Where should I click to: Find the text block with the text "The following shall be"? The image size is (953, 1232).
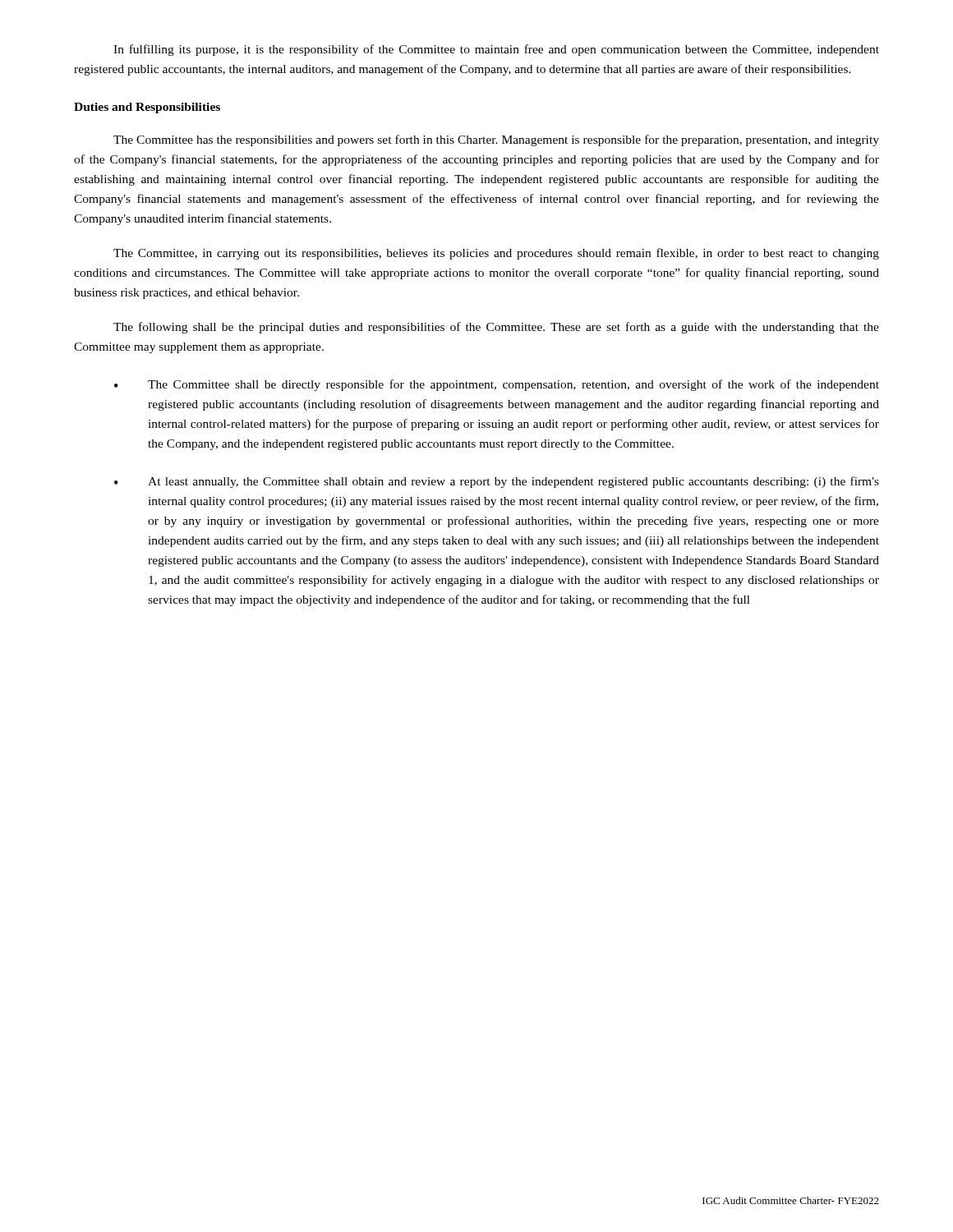click(x=476, y=336)
